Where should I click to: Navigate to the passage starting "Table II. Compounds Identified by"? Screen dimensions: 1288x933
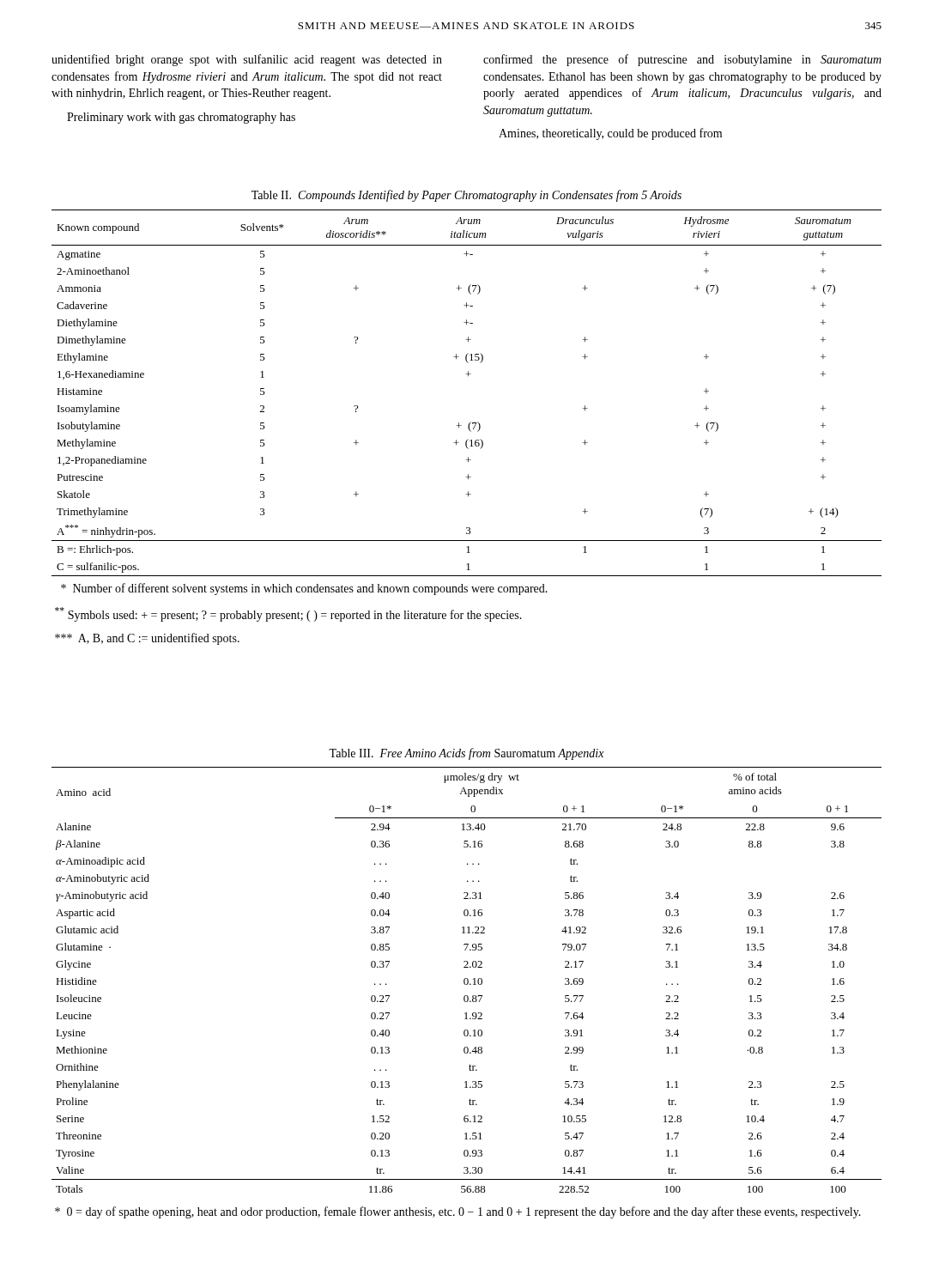pos(466,195)
